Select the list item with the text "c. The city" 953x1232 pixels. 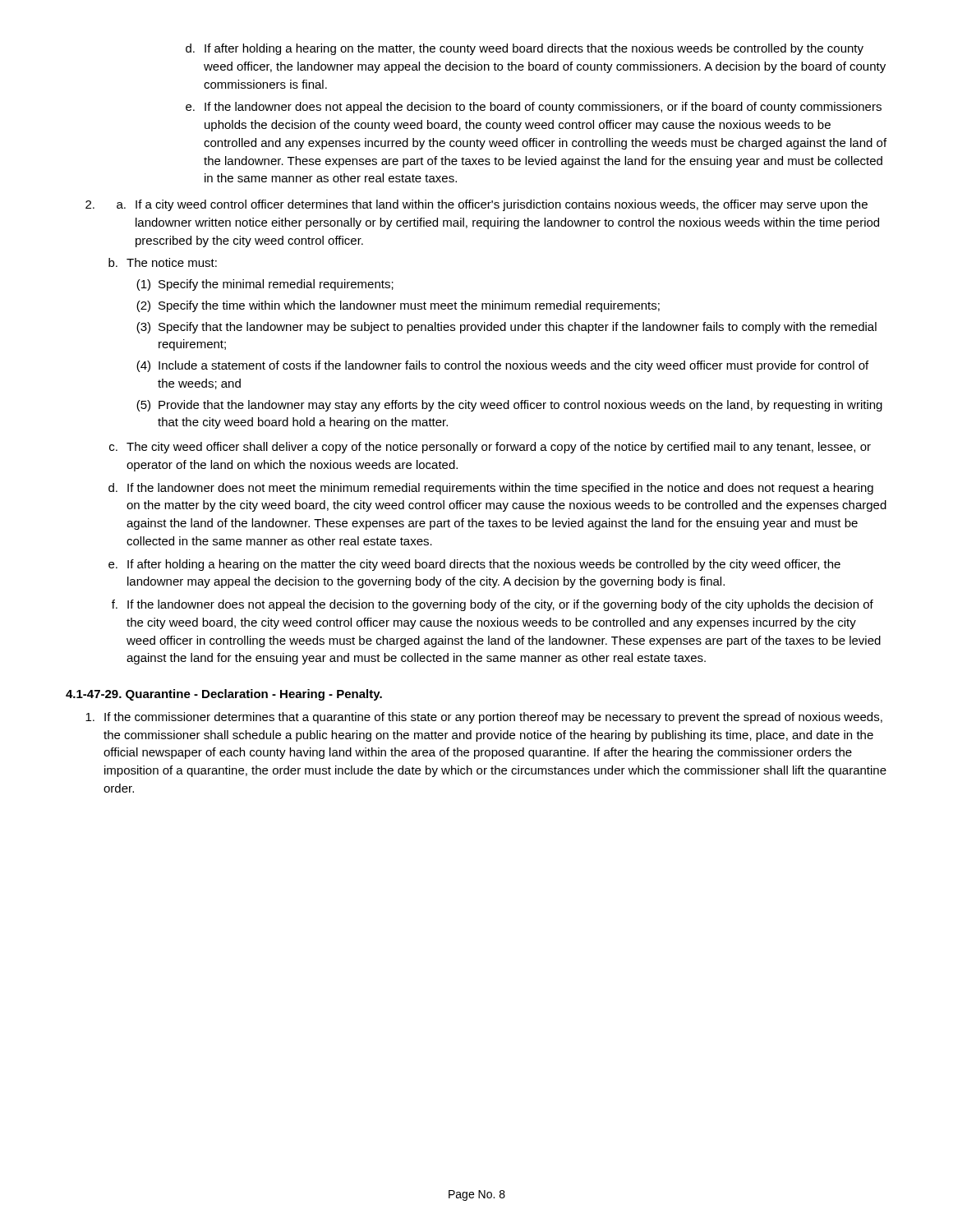pos(476,456)
